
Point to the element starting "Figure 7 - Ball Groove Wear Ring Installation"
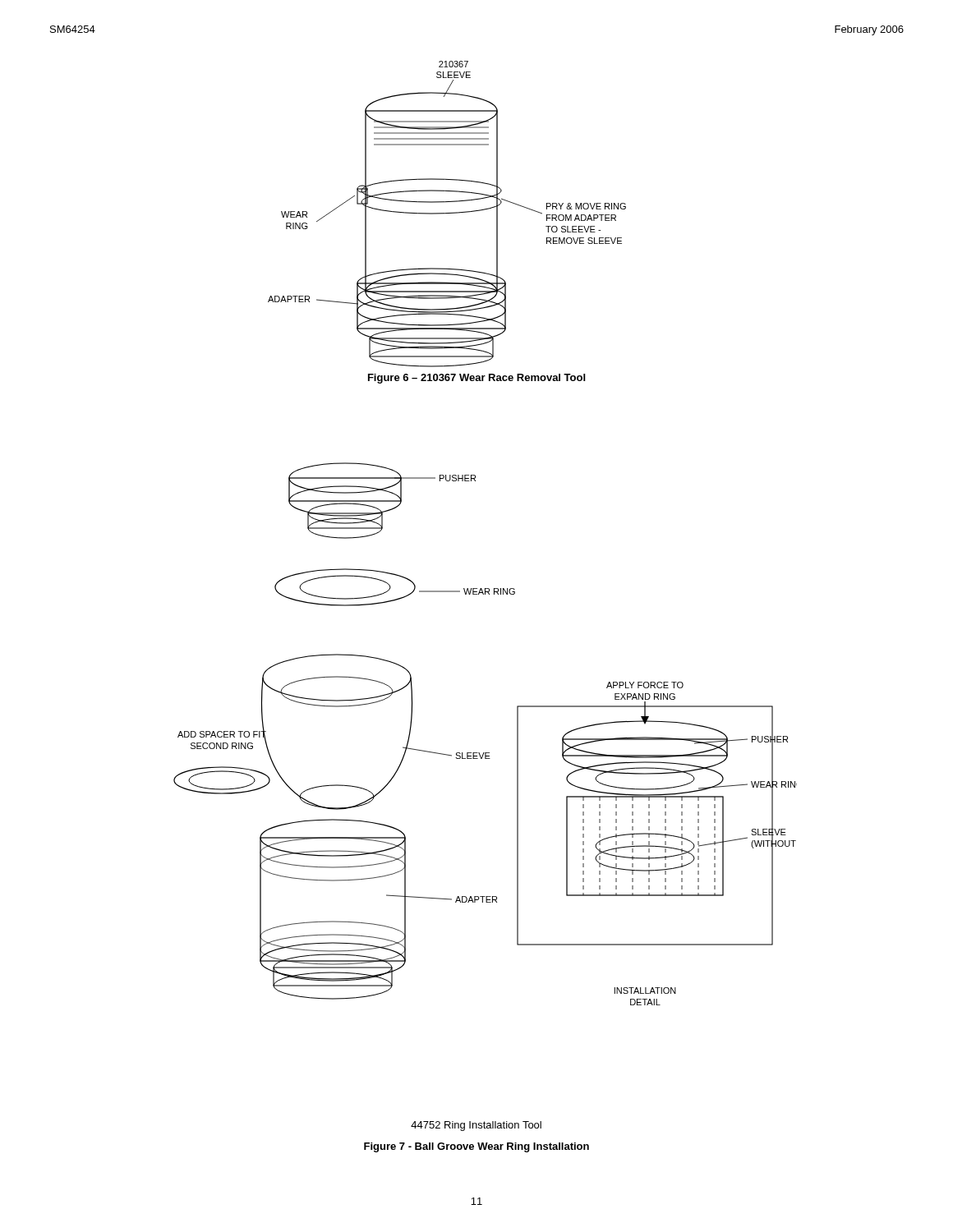[476, 1146]
